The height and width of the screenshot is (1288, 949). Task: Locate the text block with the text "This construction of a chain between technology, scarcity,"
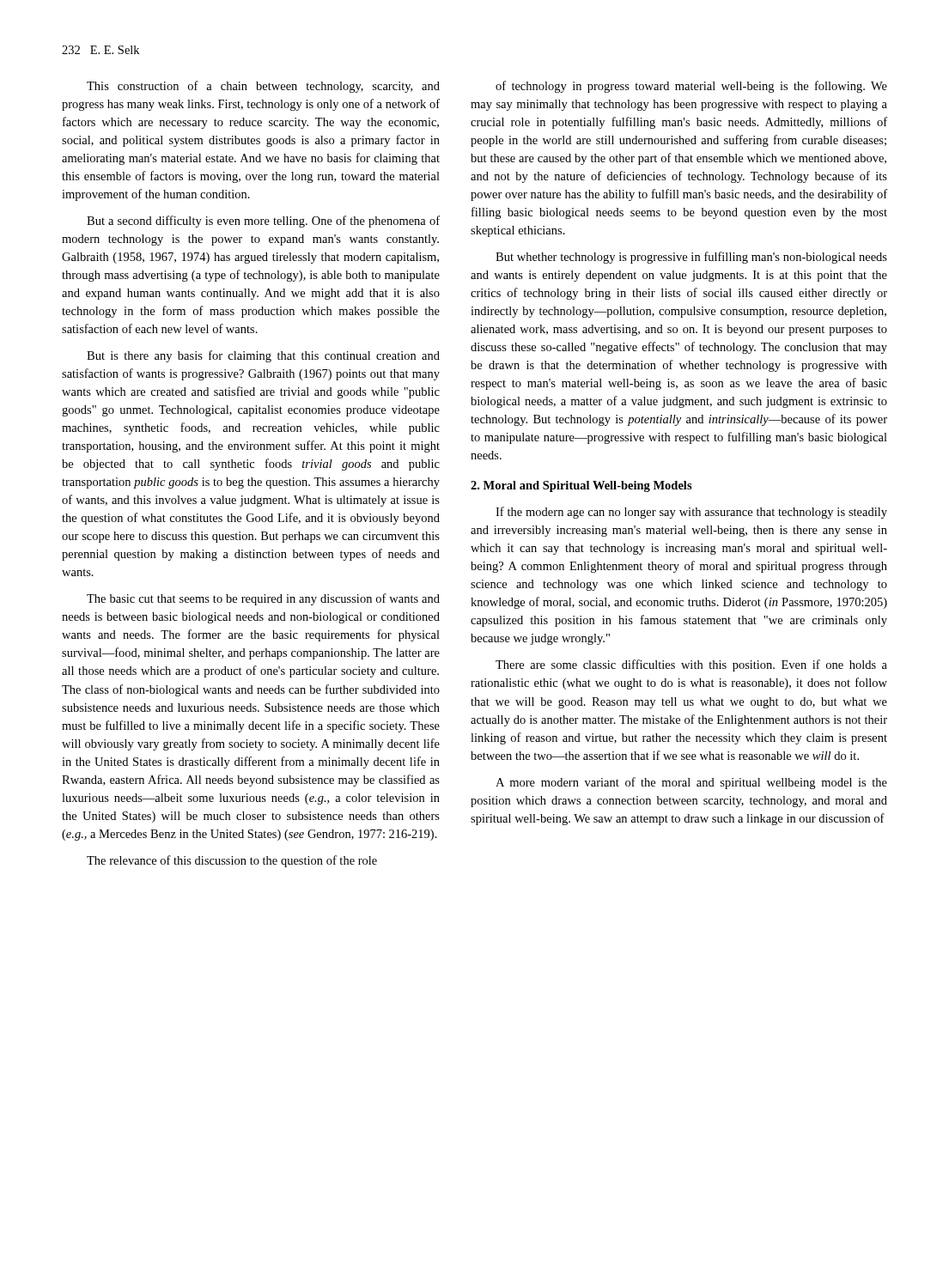point(251,140)
